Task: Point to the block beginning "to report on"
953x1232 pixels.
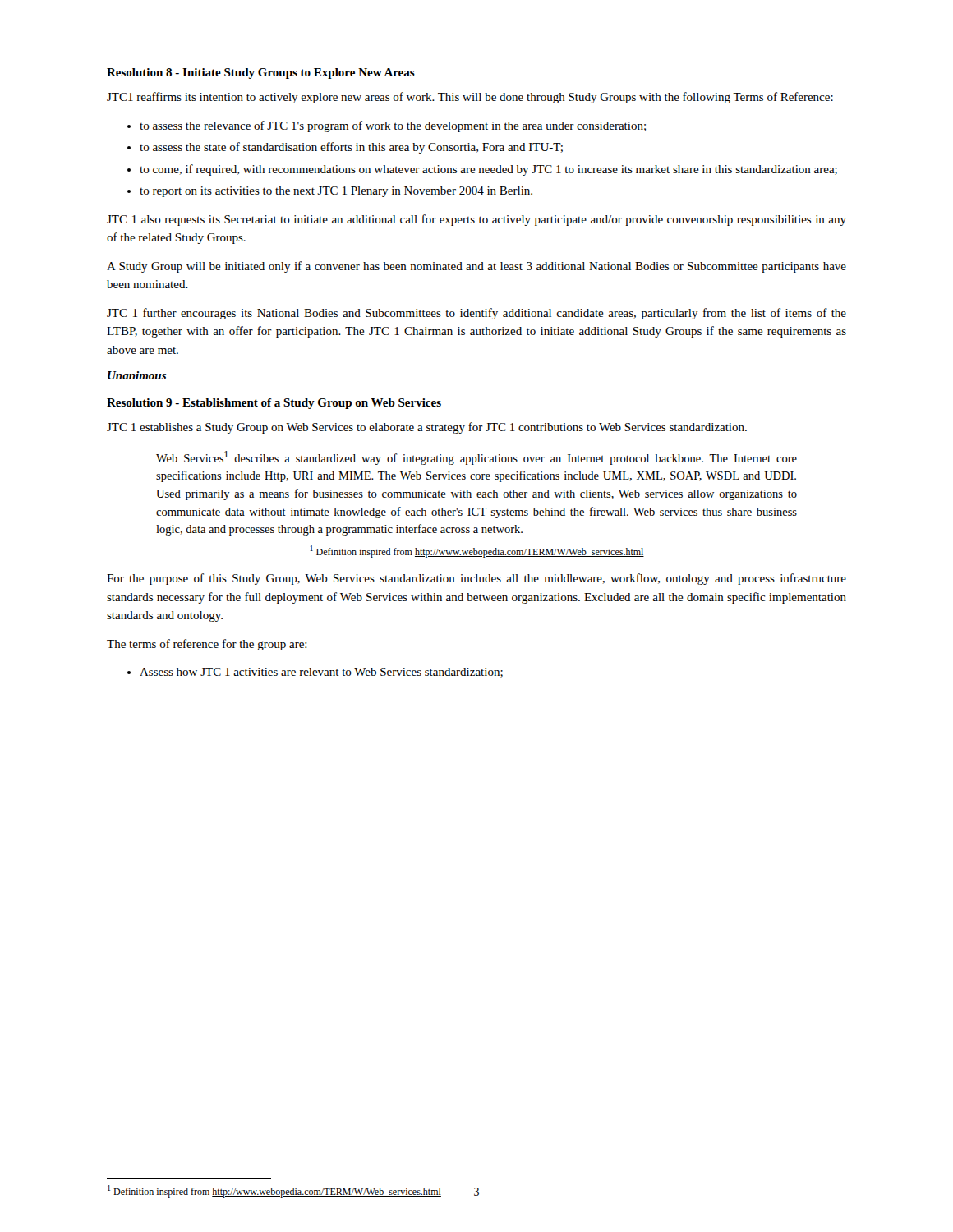Action: click(337, 191)
